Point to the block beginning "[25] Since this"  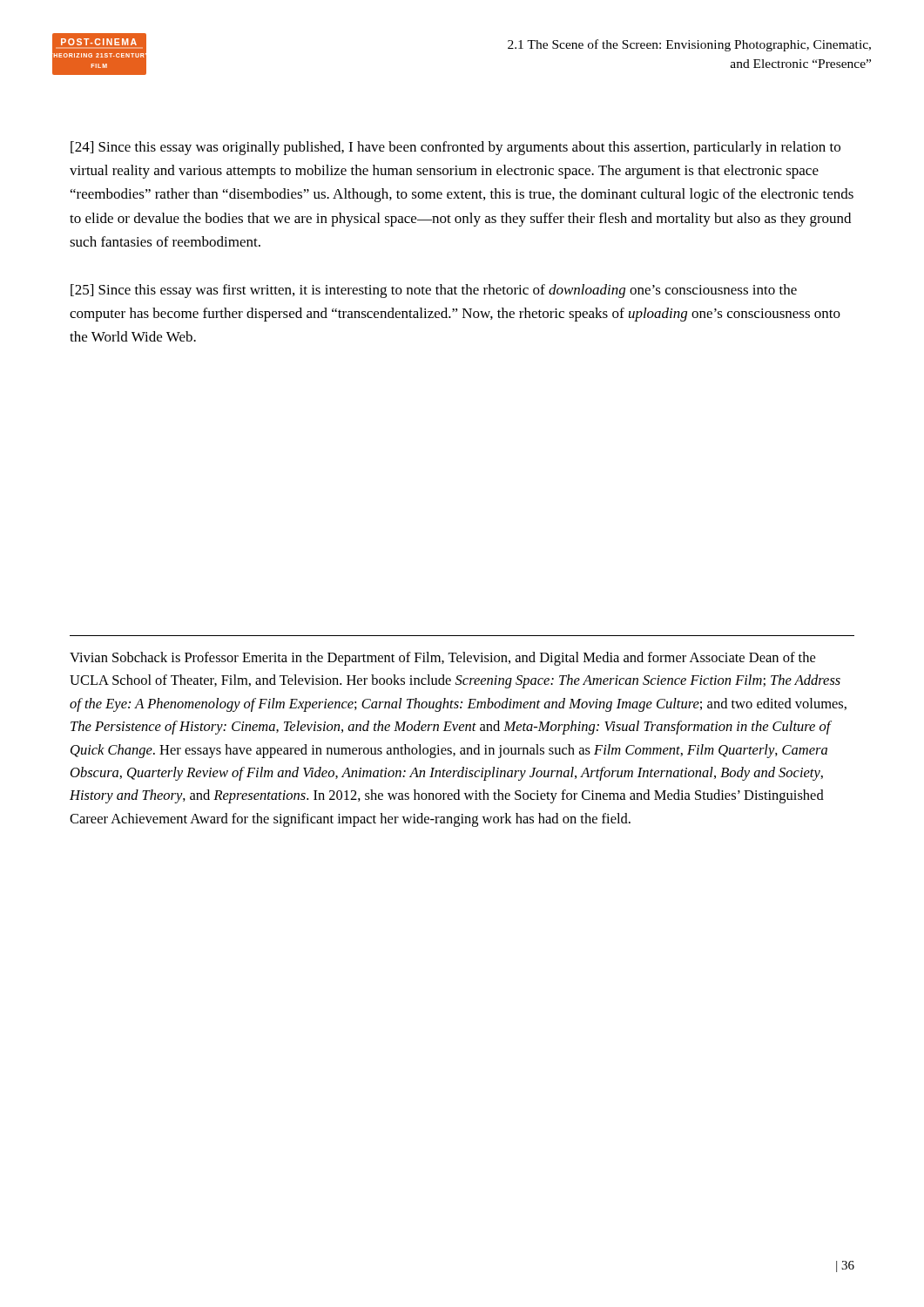pyautogui.click(x=455, y=313)
